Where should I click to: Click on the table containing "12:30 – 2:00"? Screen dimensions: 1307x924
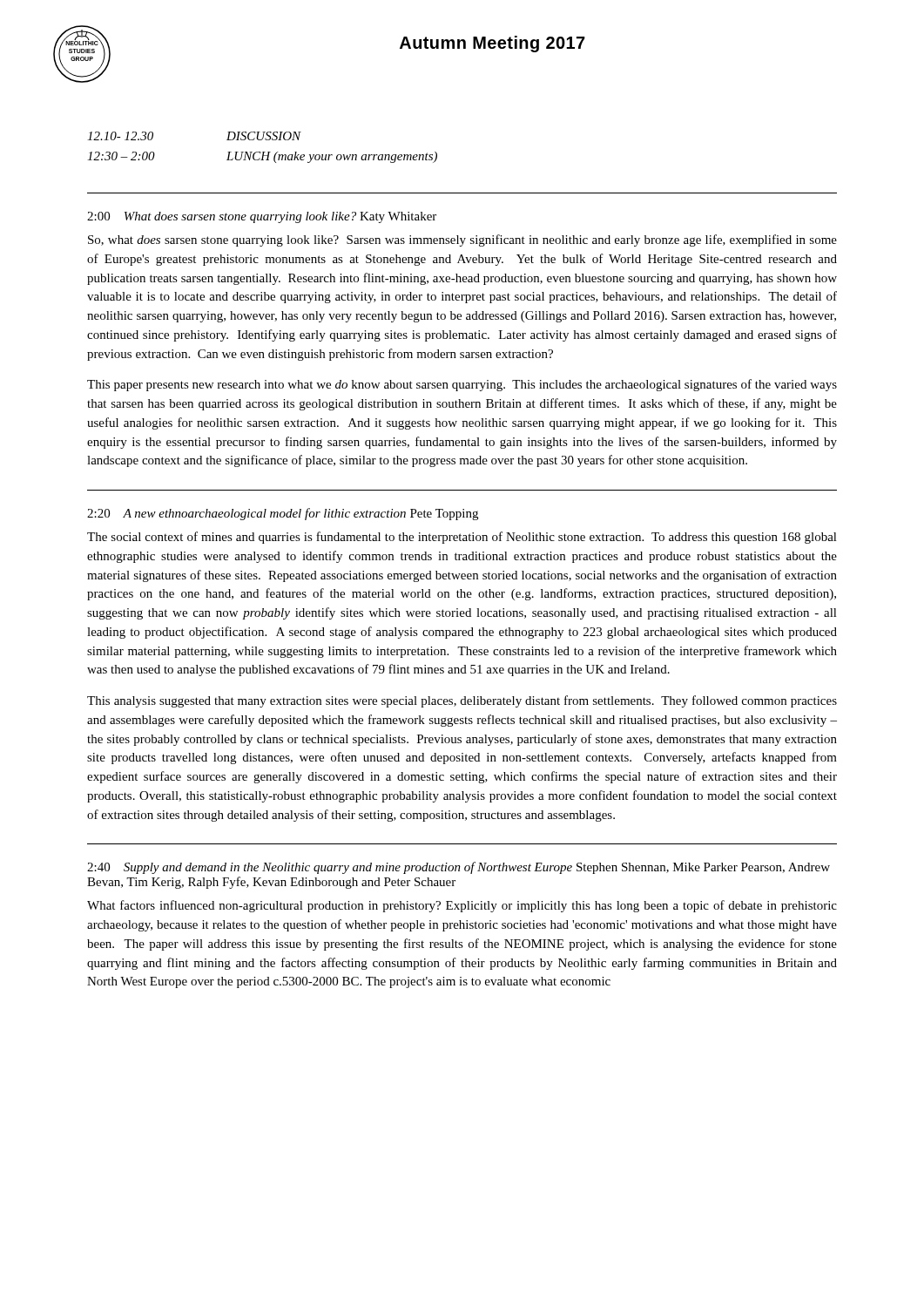462,146
